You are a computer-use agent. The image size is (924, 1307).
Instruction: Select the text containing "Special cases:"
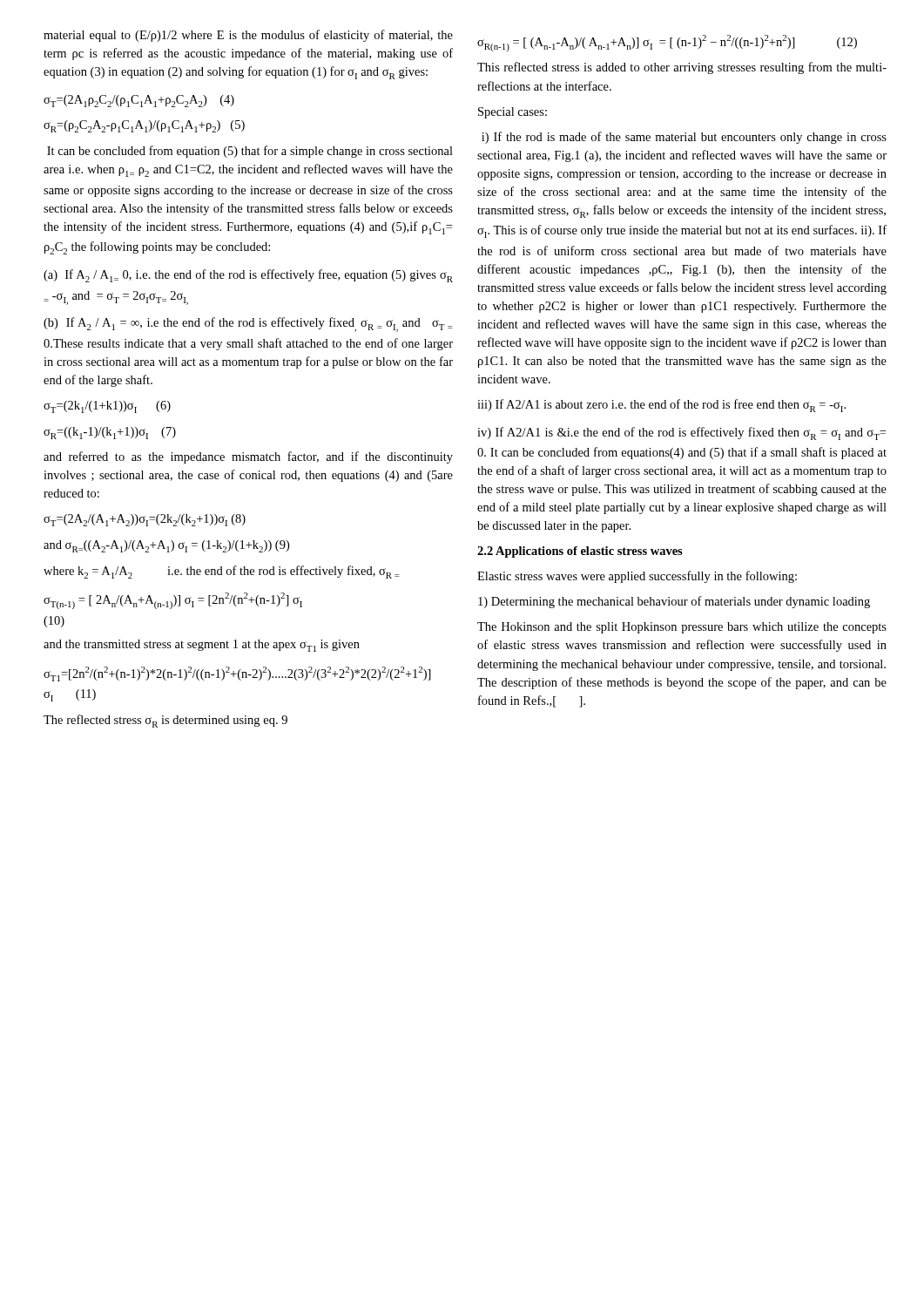(x=513, y=113)
